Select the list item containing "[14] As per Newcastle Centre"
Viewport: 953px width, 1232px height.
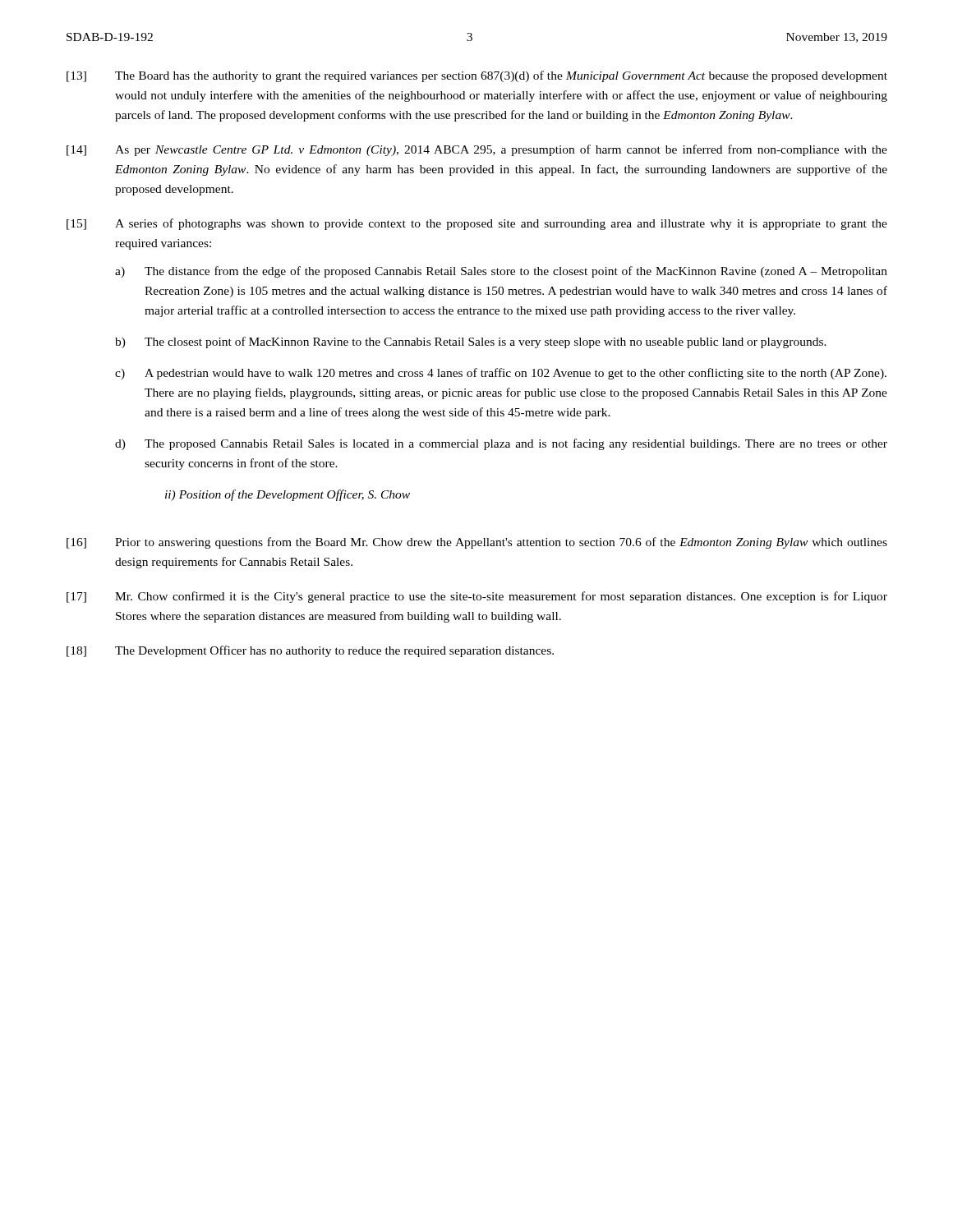tap(476, 169)
